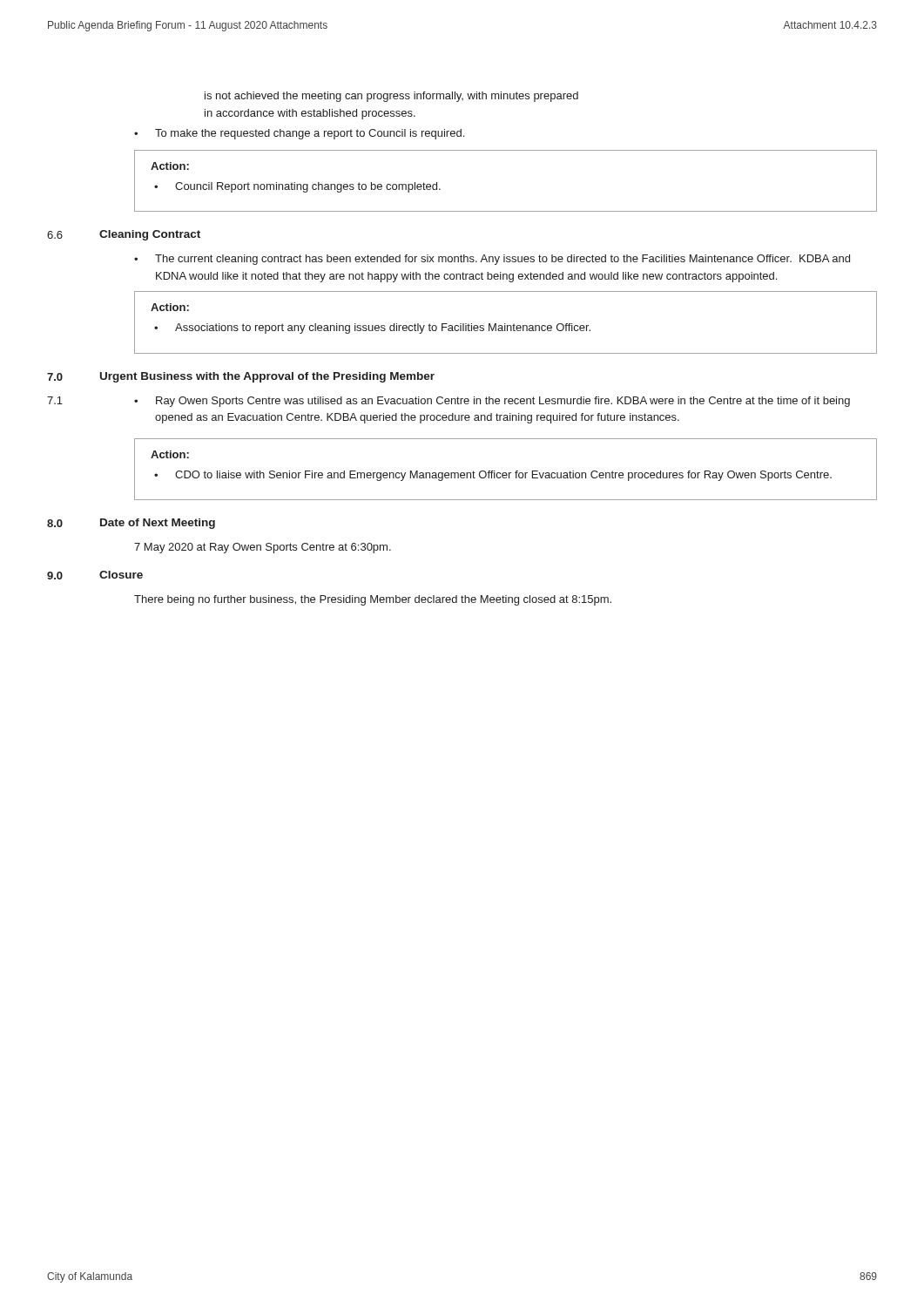
Task: Locate the block of text that opens with "Action: • CDO to"
Action: coord(506,465)
